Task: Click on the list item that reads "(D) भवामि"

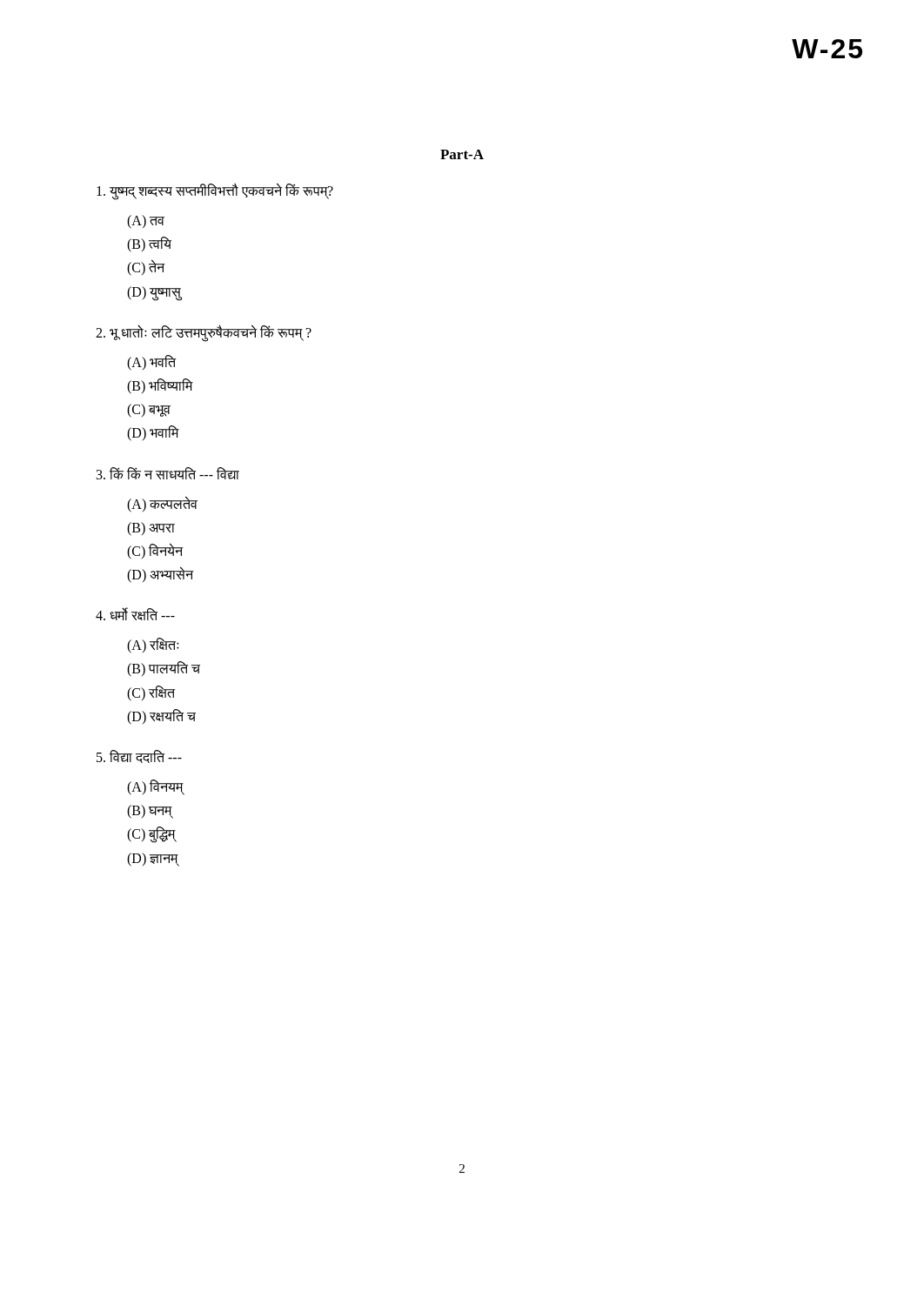Action: (153, 433)
